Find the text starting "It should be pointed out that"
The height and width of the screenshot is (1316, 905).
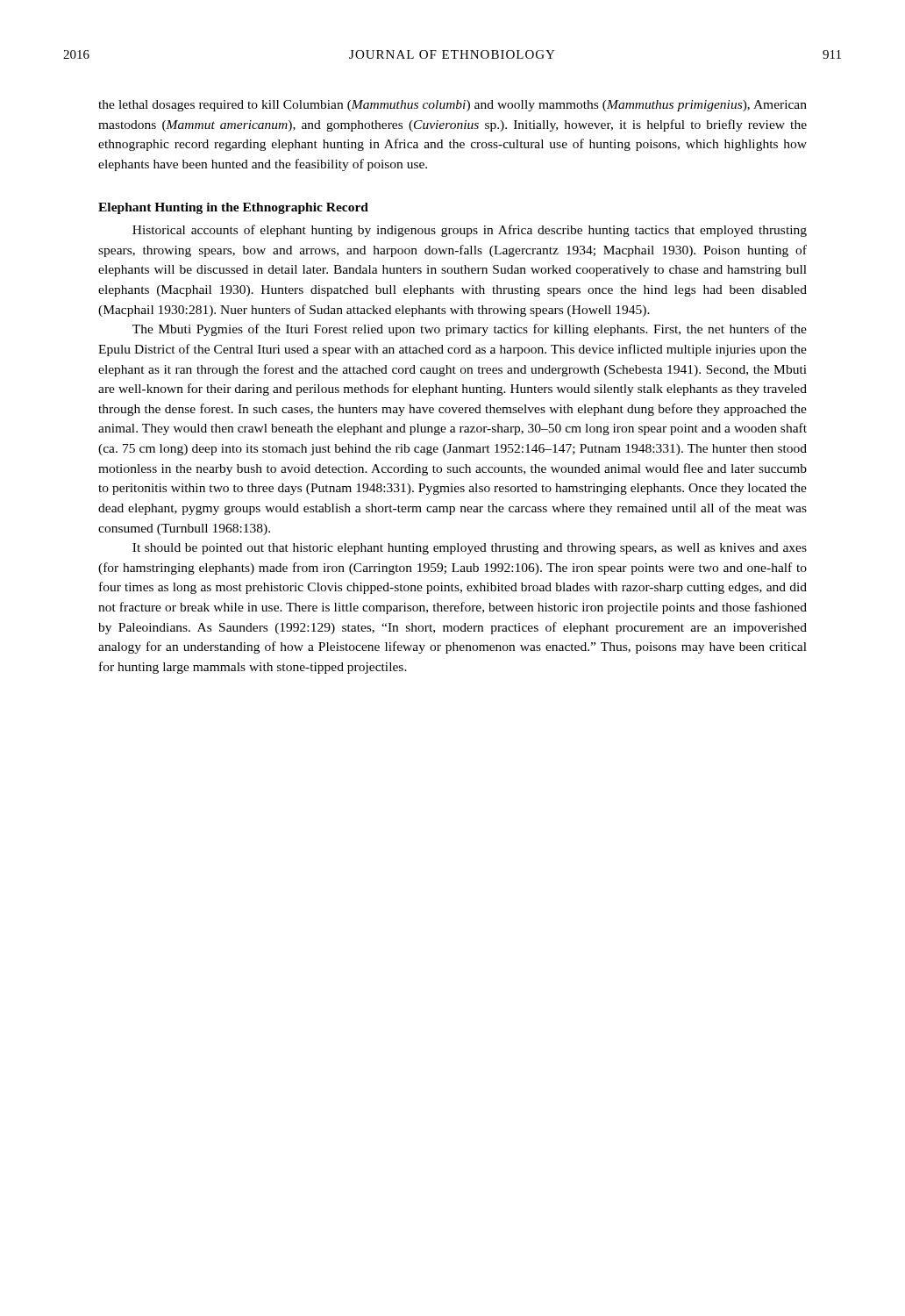(452, 607)
